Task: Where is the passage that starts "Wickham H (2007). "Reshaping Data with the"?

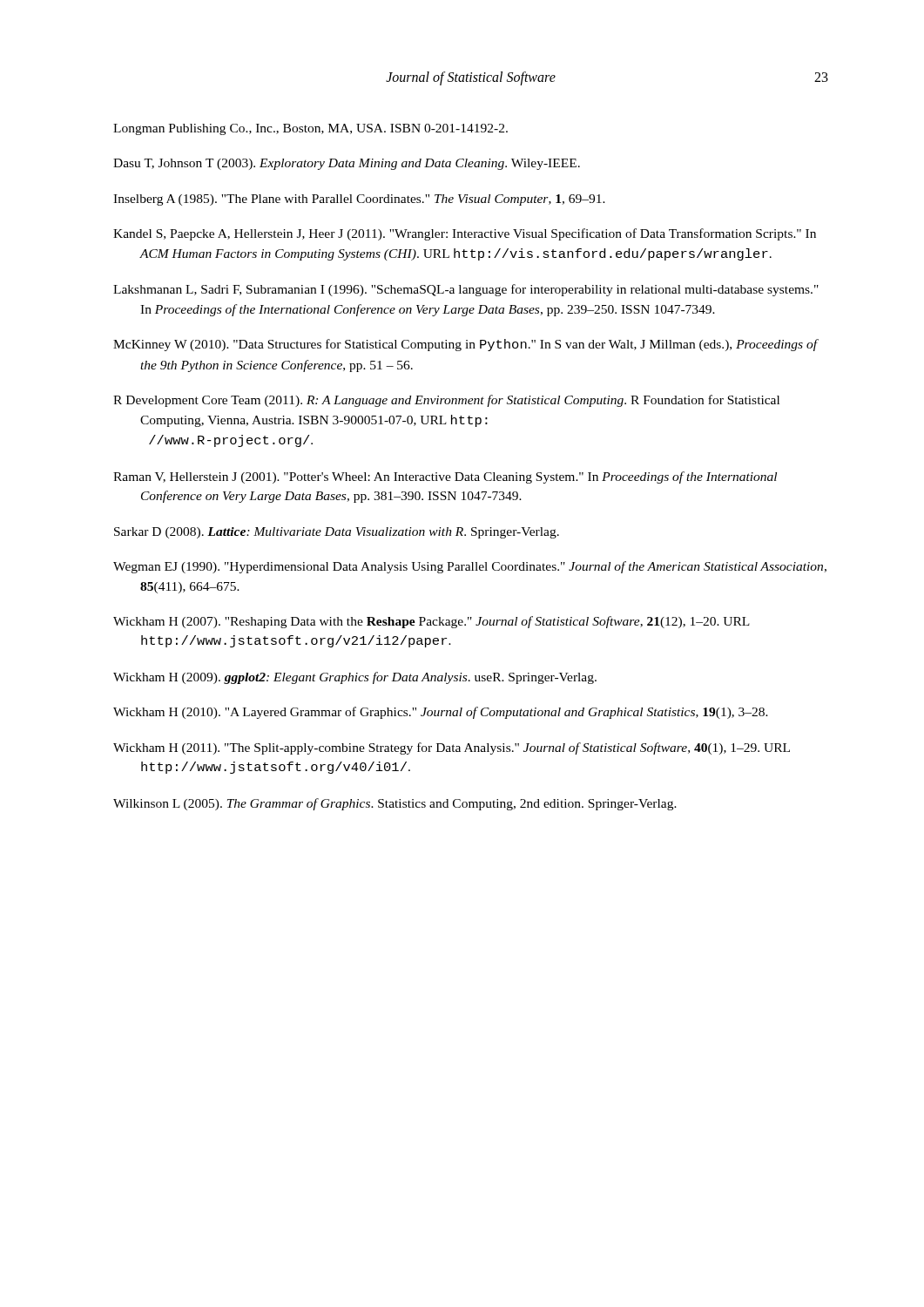Action: pyautogui.click(x=431, y=631)
